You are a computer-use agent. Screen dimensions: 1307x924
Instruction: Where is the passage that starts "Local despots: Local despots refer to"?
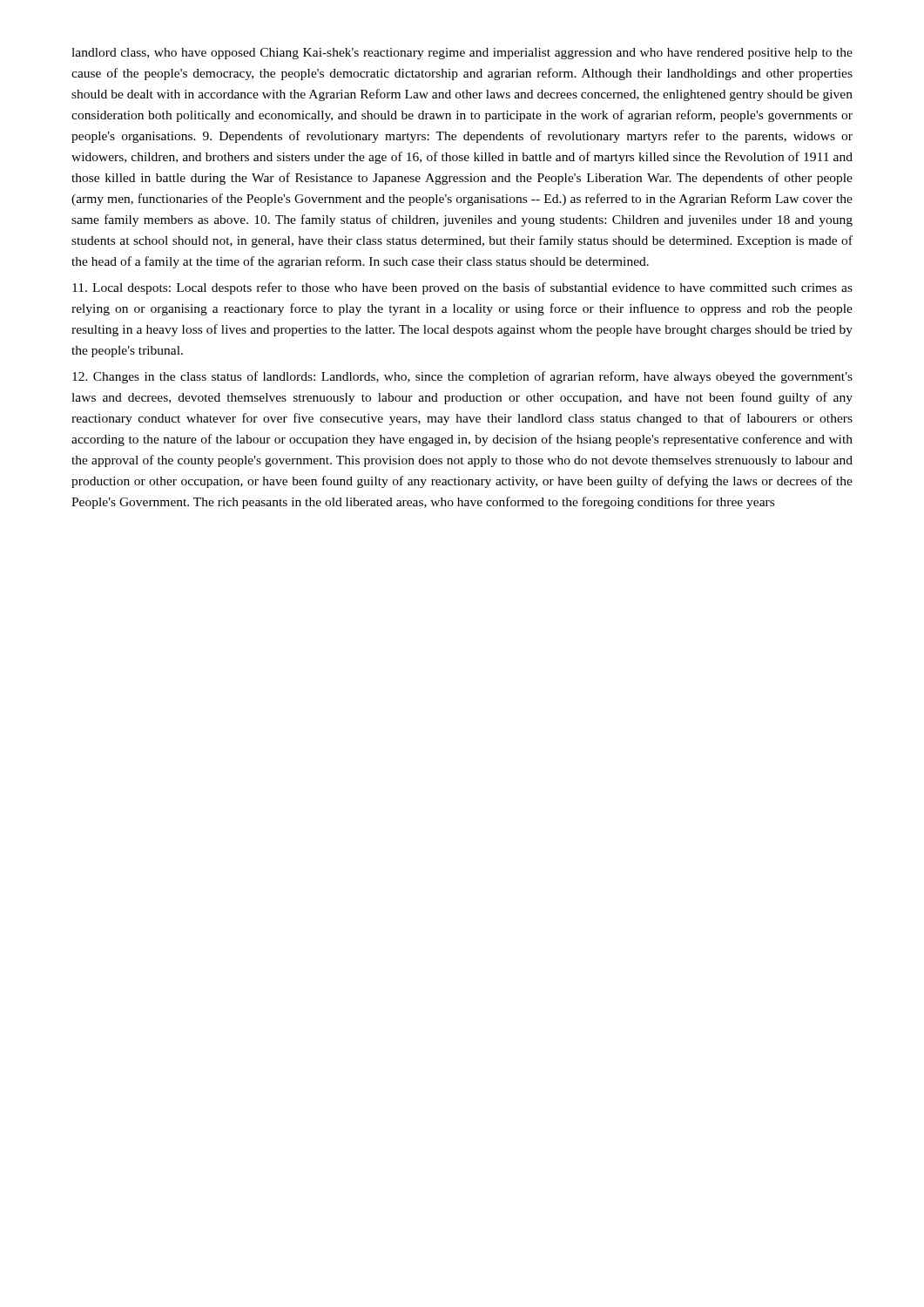click(462, 319)
